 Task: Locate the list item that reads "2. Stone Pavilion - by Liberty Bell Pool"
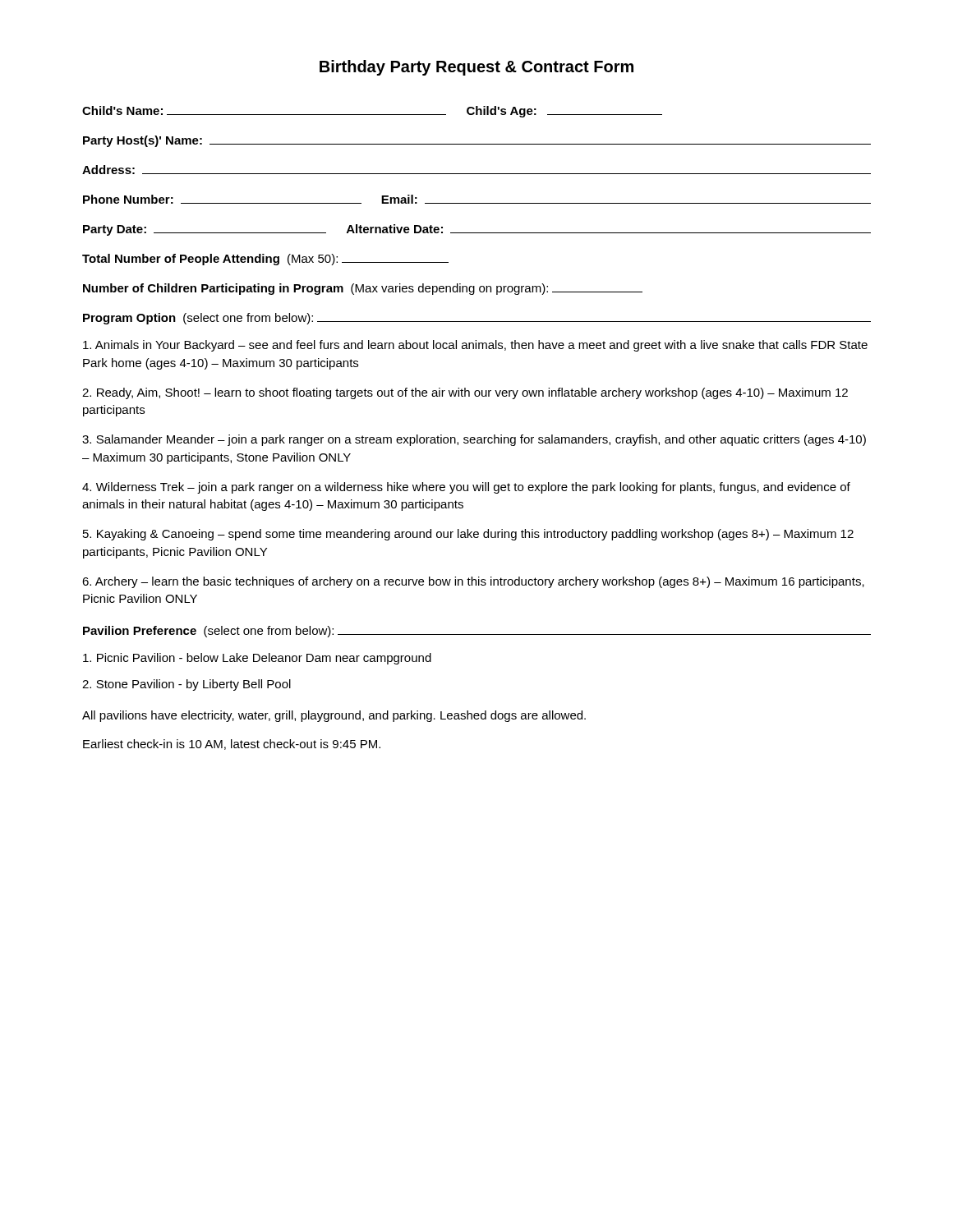pos(187,684)
